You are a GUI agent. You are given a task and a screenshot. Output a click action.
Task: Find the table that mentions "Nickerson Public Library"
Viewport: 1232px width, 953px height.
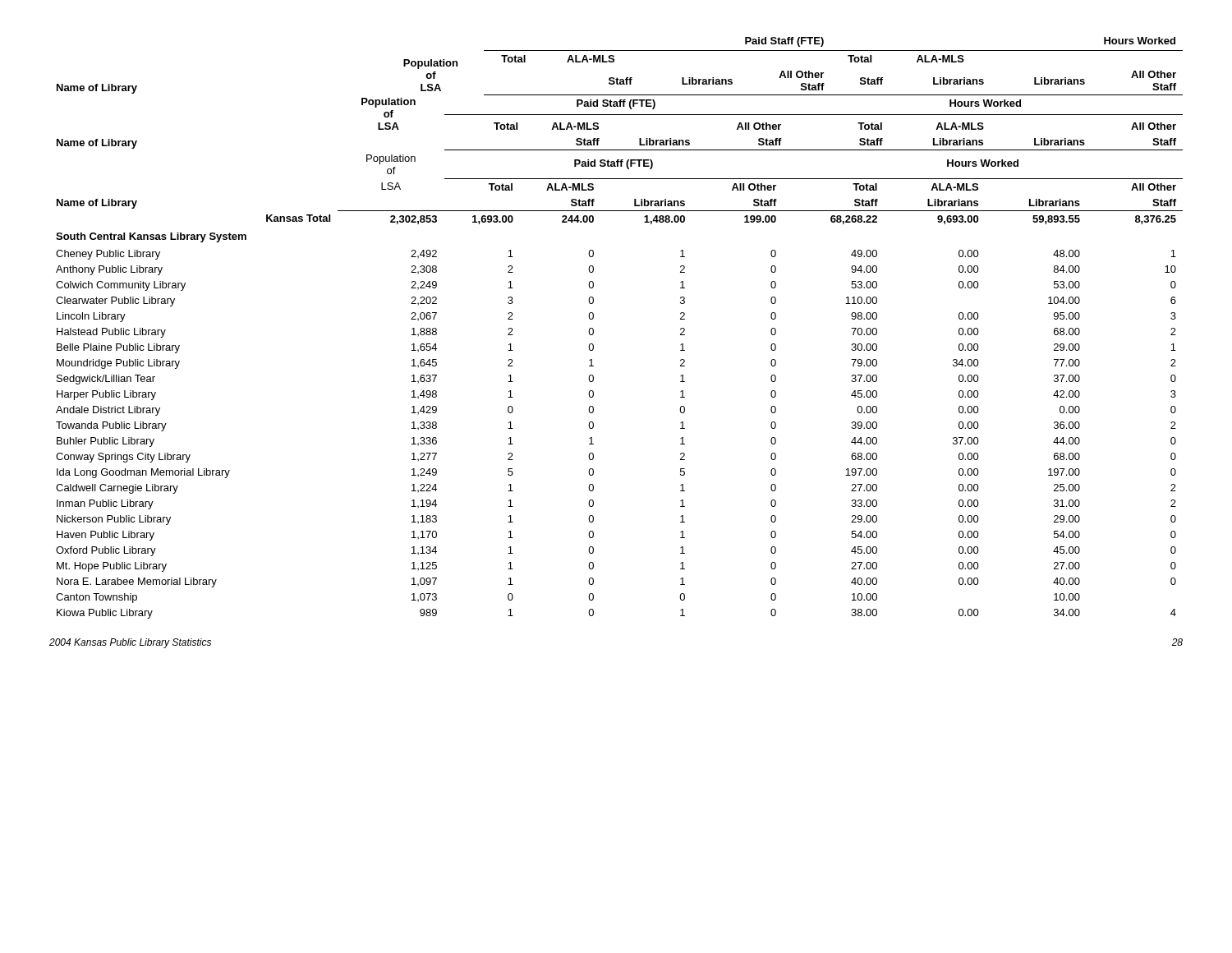click(616, 385)
